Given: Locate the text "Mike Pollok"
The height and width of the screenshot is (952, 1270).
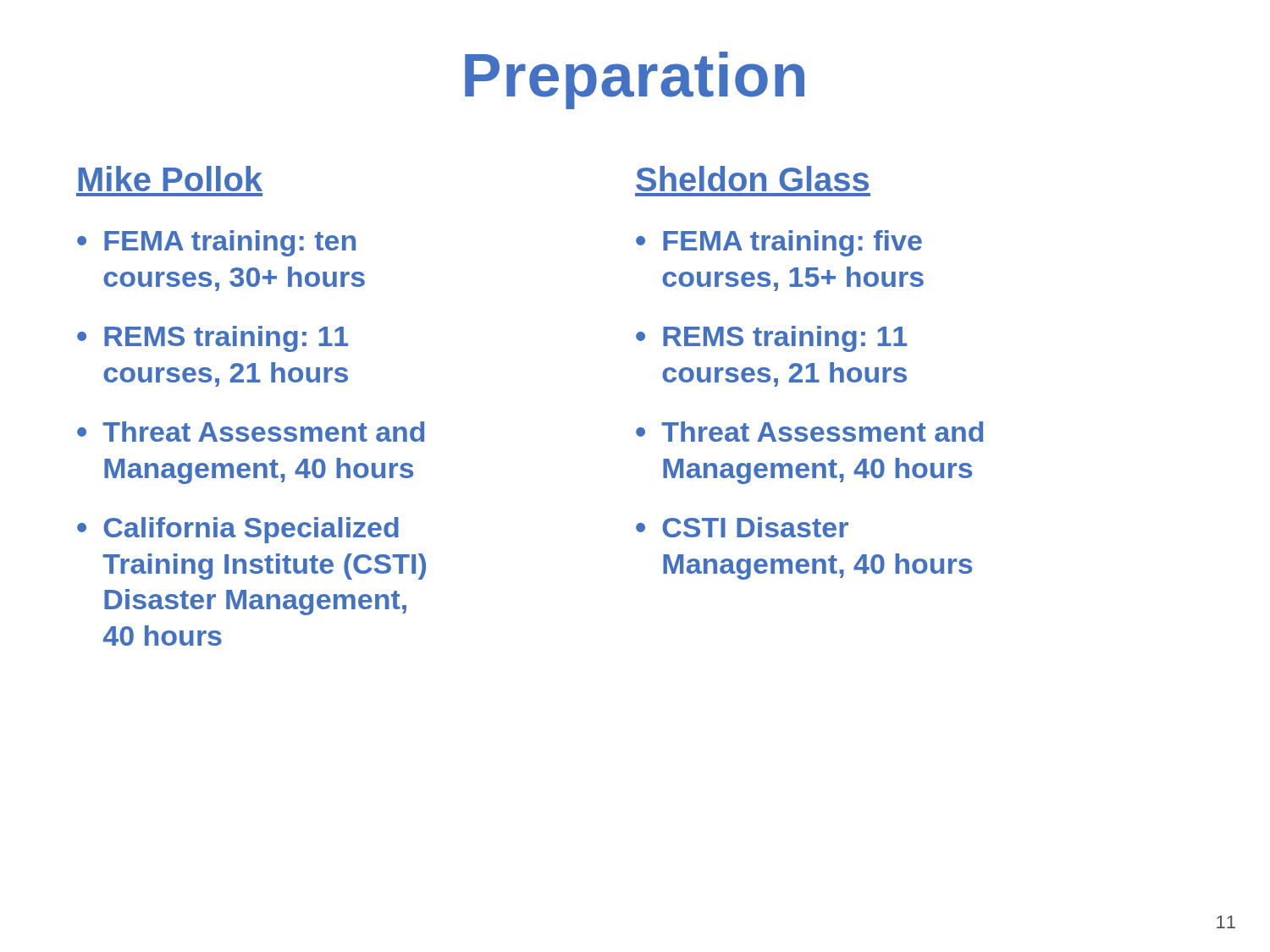Looking at the screenshot, I should pyautogui.click(x=169, y=179).
